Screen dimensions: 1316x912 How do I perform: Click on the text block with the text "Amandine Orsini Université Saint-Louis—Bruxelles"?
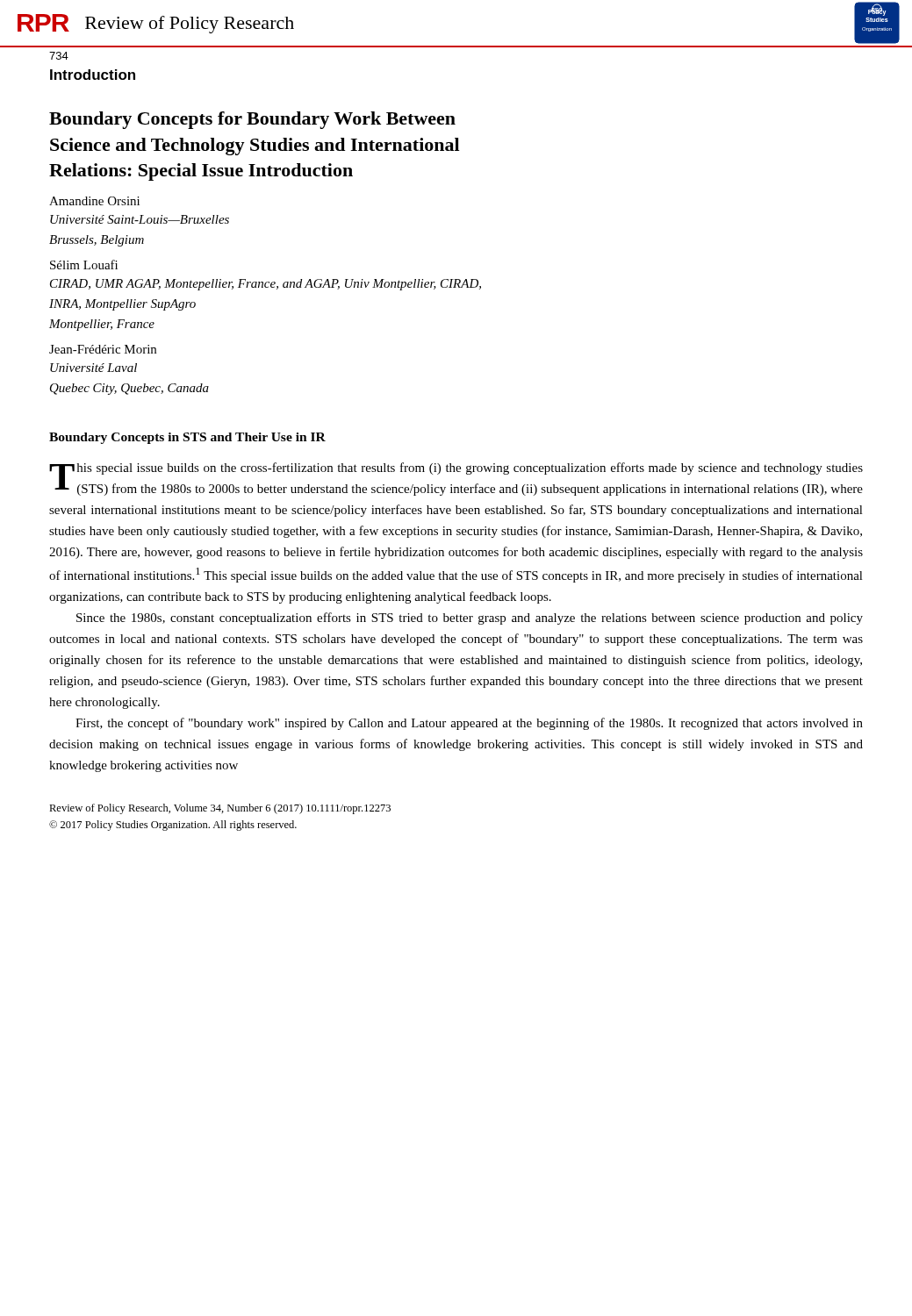click(94, 201)
